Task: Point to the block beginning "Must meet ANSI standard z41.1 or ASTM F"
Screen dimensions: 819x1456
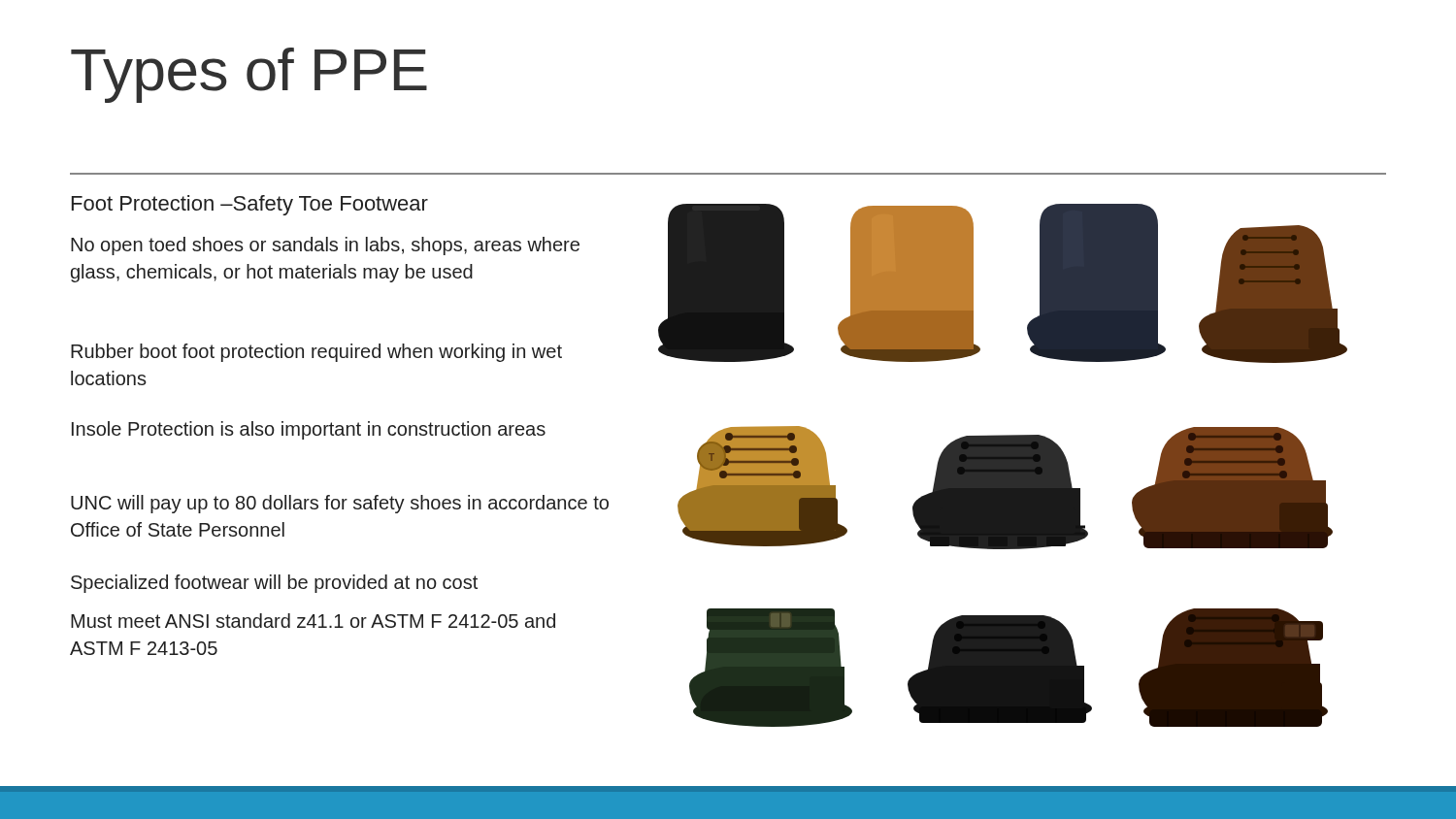Action: point(313,635)
